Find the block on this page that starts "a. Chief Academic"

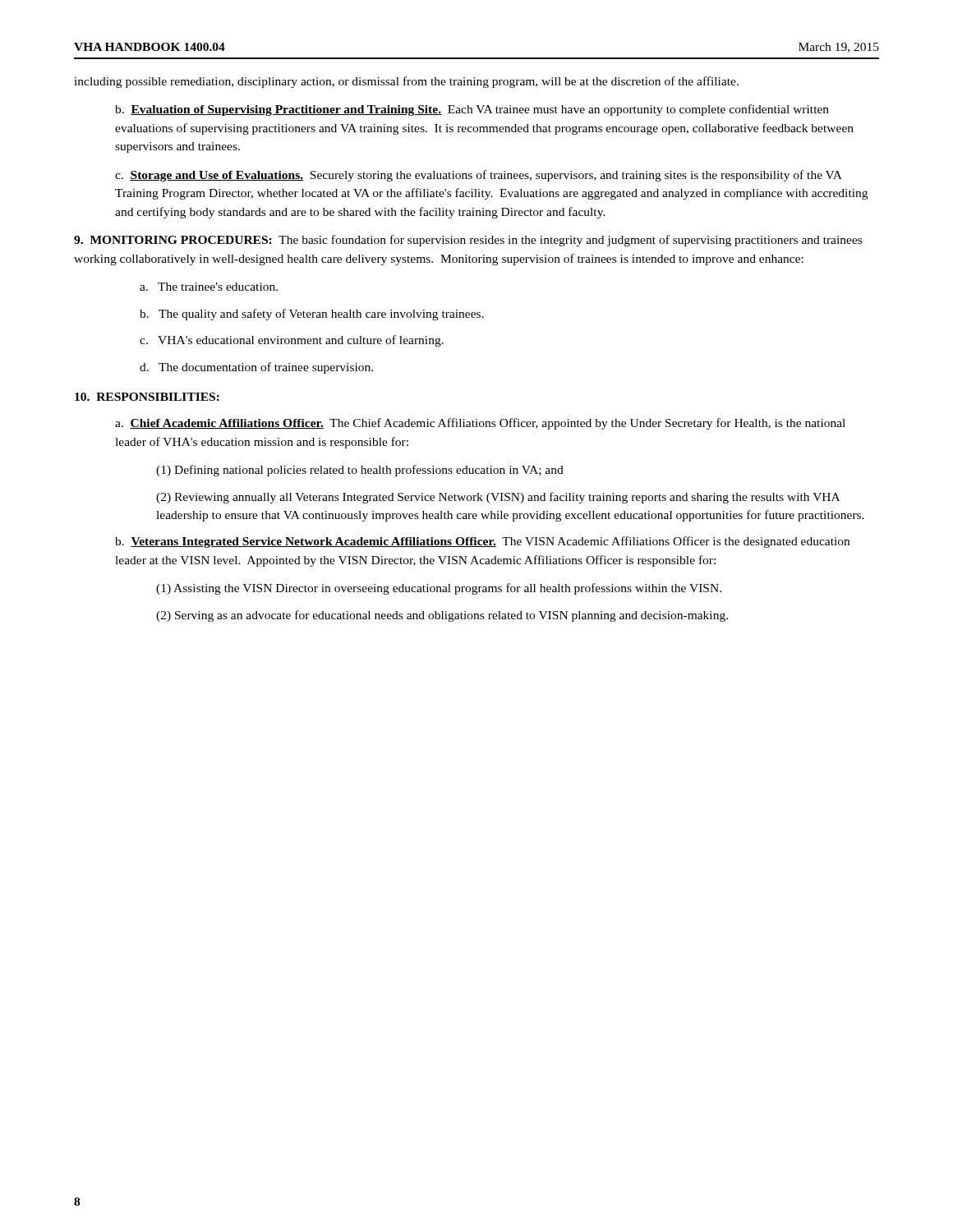click(497, 432)
